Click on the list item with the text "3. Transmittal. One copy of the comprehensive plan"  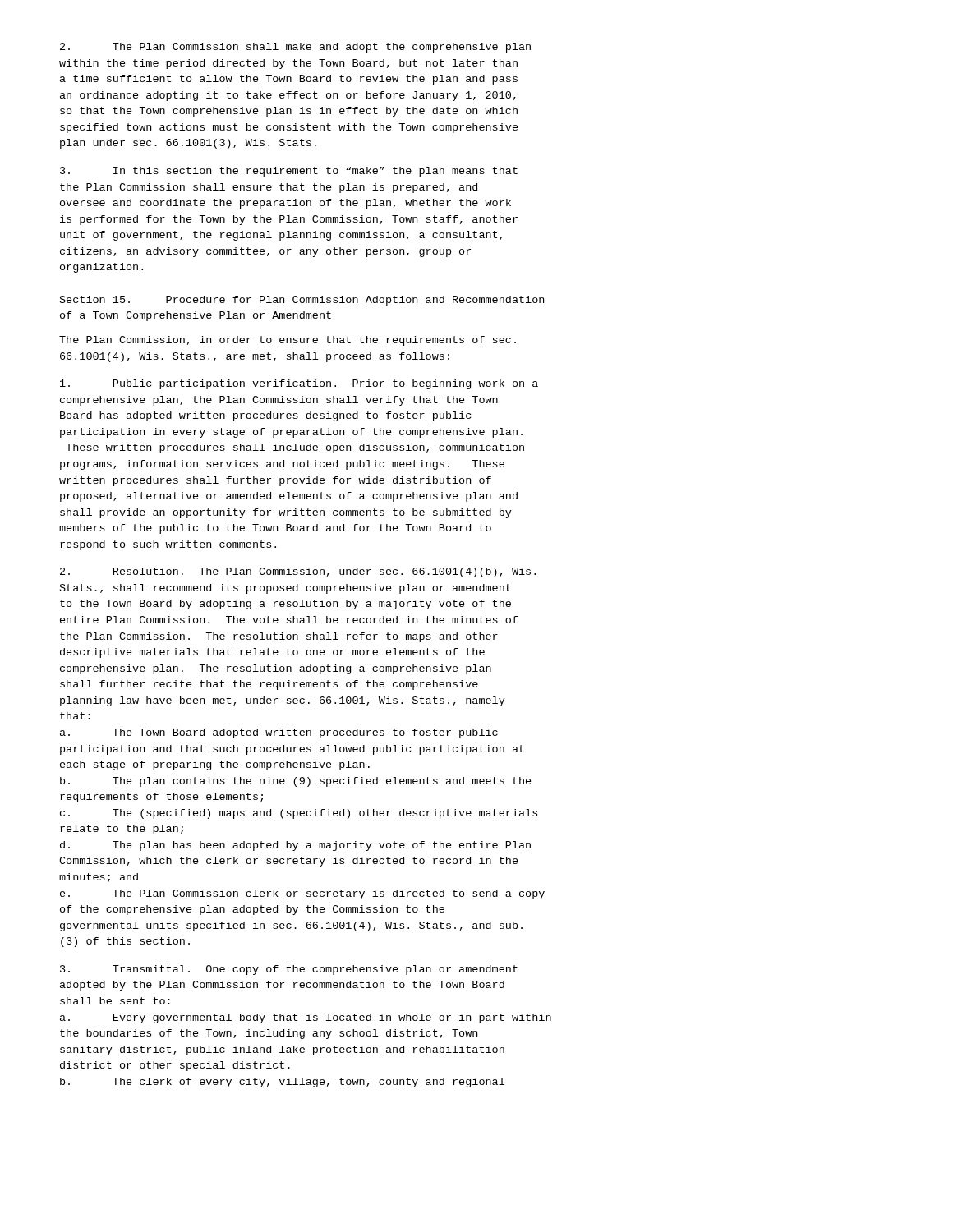(305, 1026)
